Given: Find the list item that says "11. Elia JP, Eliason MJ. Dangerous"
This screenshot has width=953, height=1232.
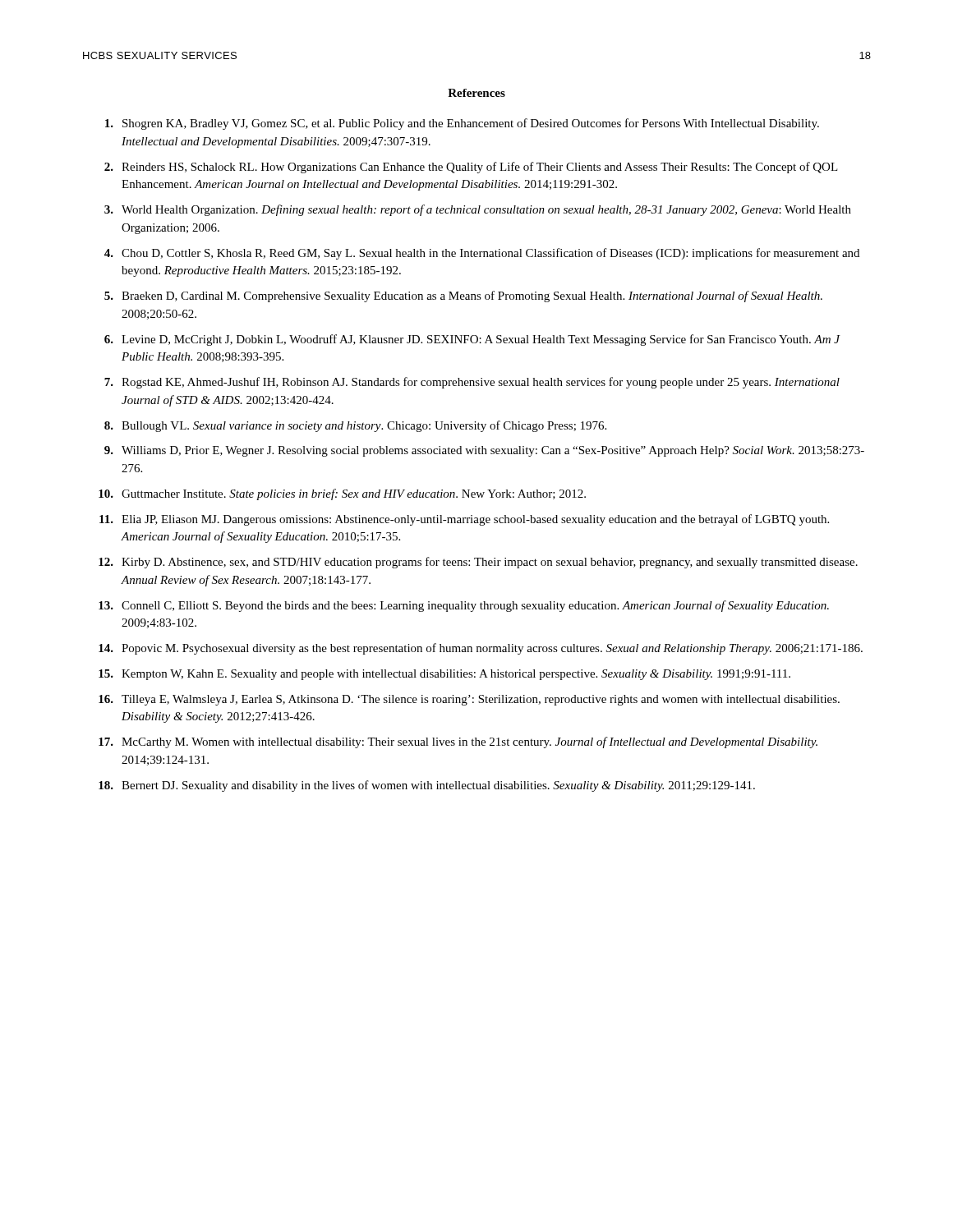Looking at the screenshot, I should pos(476,528).
